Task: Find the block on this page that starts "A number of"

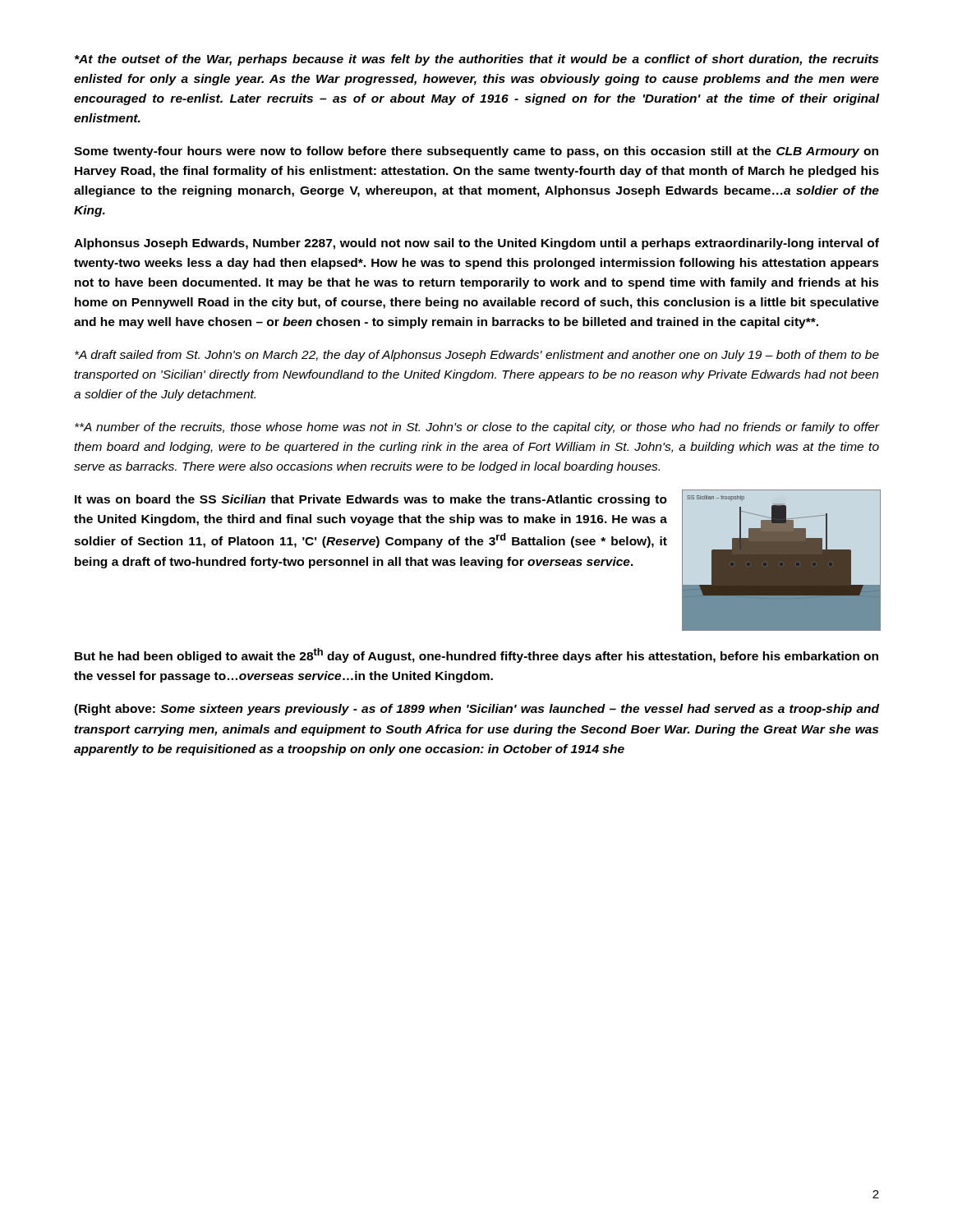Action: [476, 447]
